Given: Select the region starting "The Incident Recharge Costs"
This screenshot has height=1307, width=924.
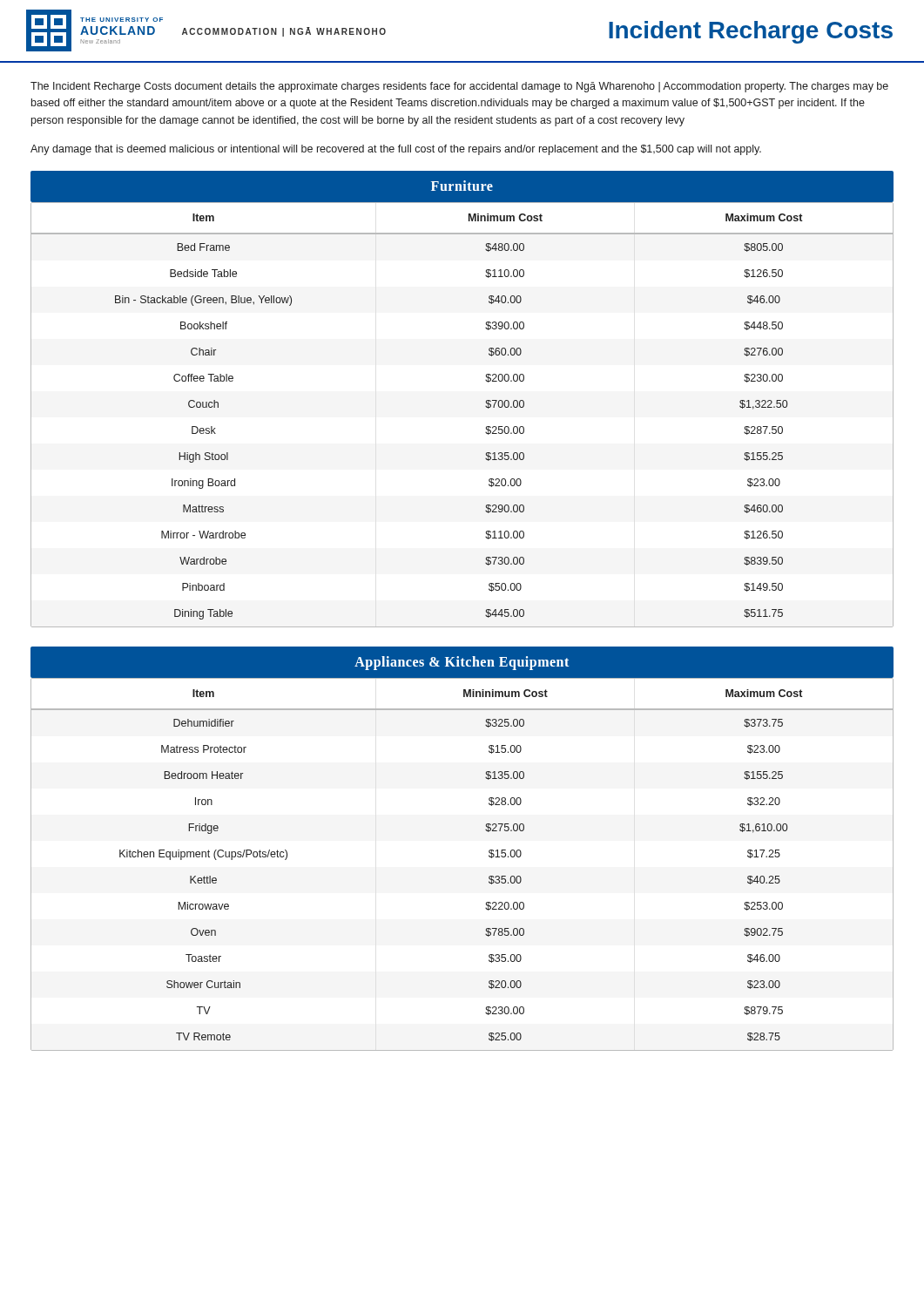Looking at the screenshot, I should [460, 103].
